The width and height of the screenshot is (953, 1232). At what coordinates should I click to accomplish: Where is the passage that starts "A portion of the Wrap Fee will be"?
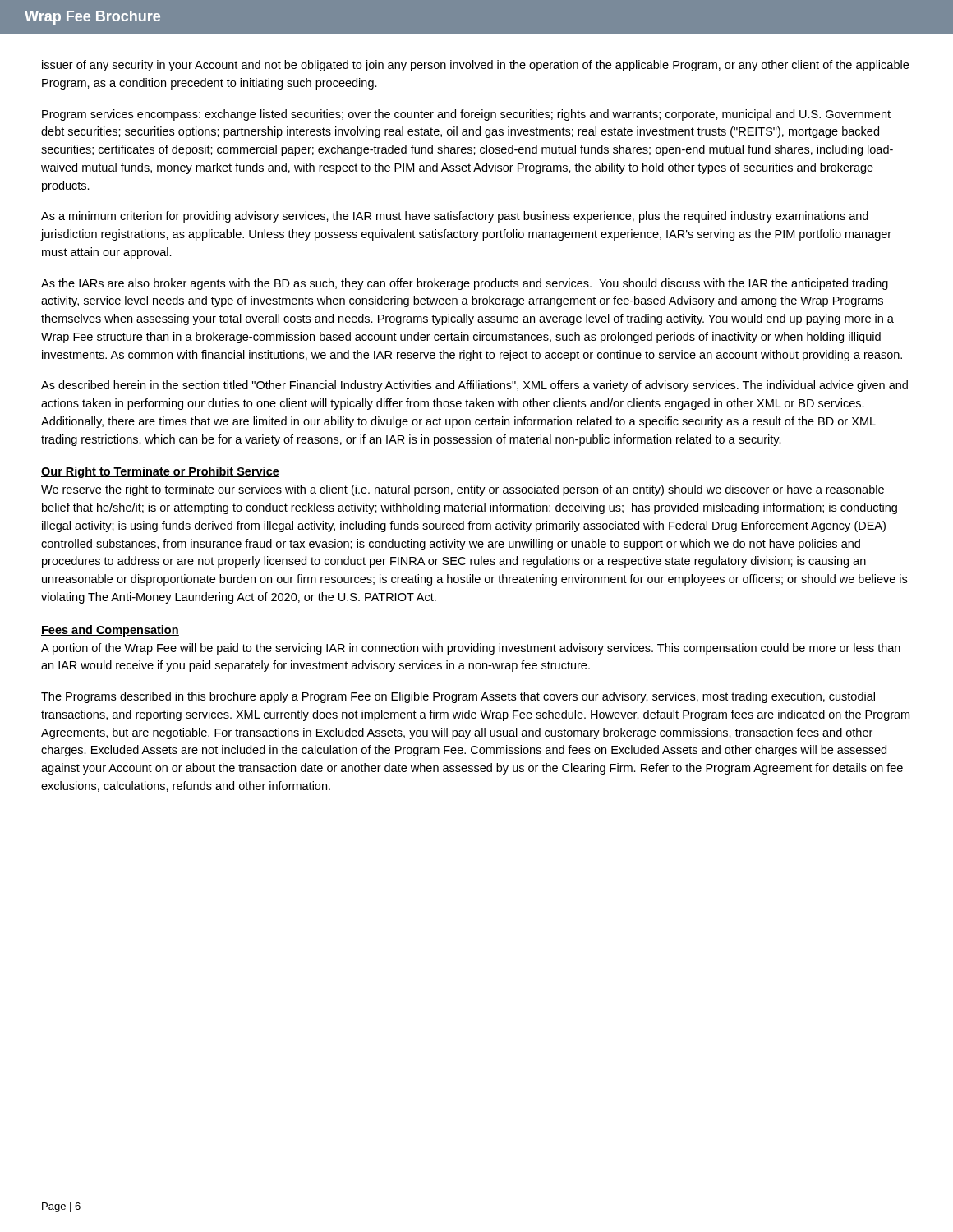point(471,657)
